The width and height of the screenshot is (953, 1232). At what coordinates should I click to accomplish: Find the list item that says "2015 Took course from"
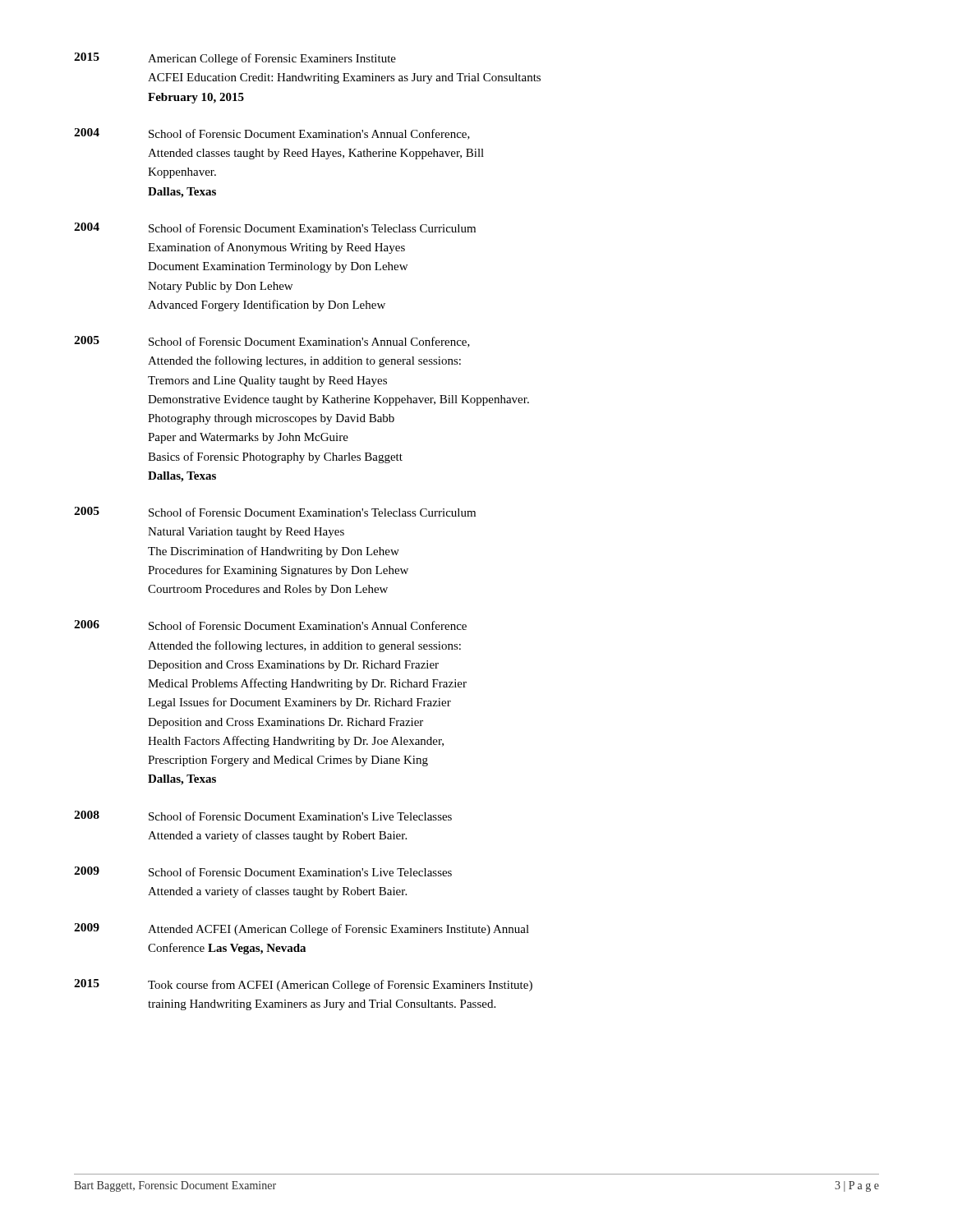pyautogui.click(x=476, y=995)
